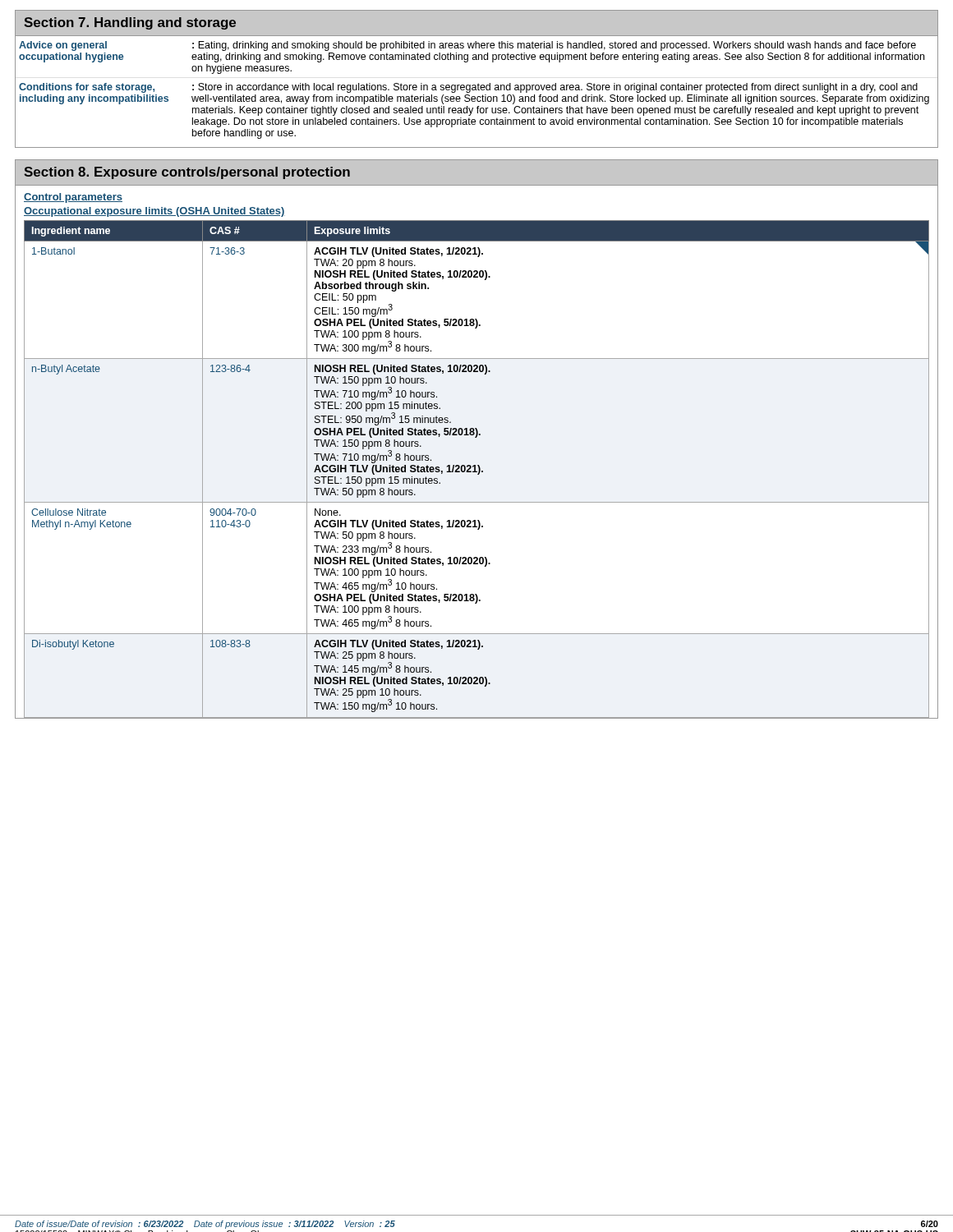Find the text block starting "Conditions for safe storage, including any"
Image resolution: width=953 pixels, height=1232 pixels.
point(94,93)
